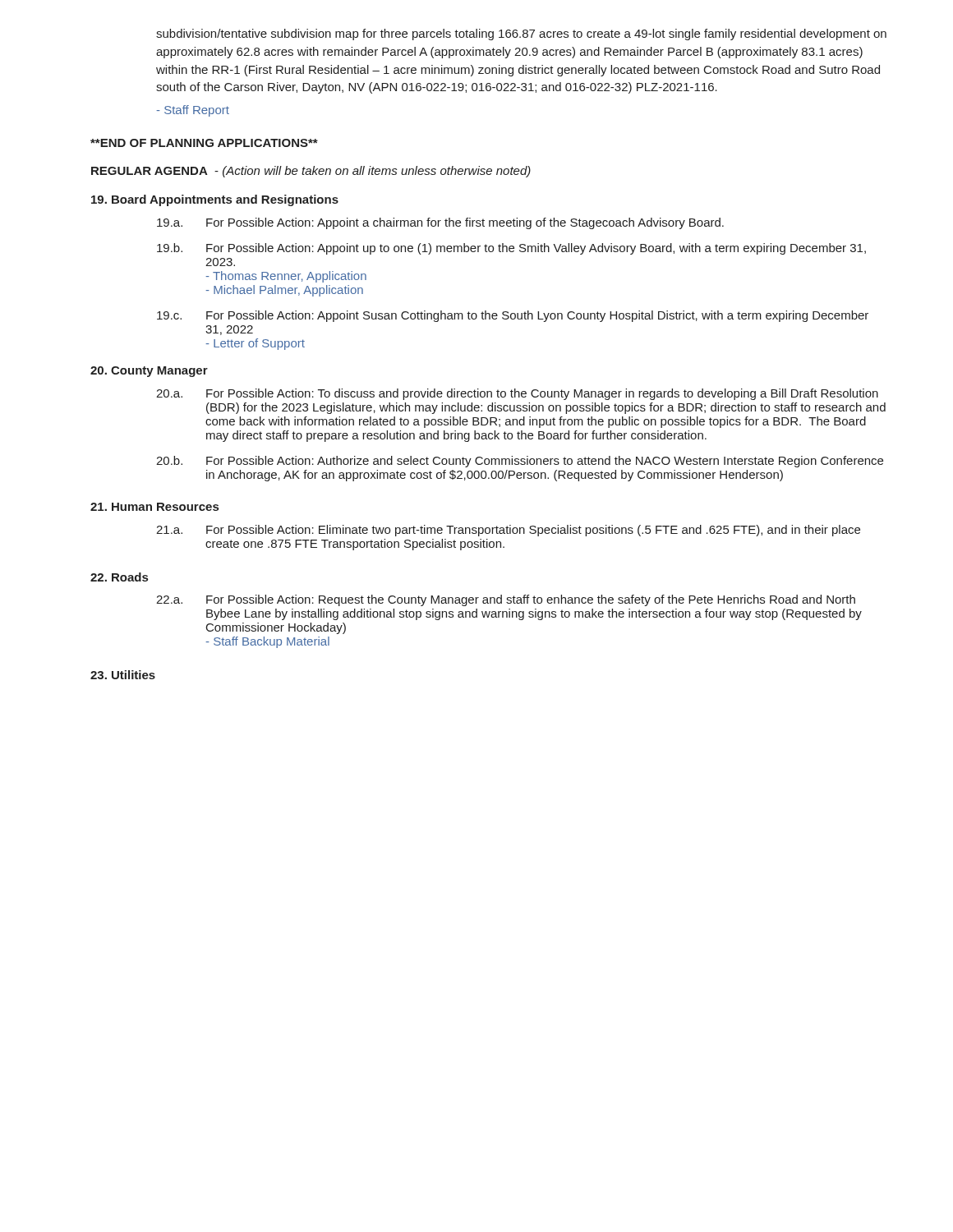Point to the passage starting "19.b. For Possible"
This screenshot has width=953, height=1232.
click(511, 249)
